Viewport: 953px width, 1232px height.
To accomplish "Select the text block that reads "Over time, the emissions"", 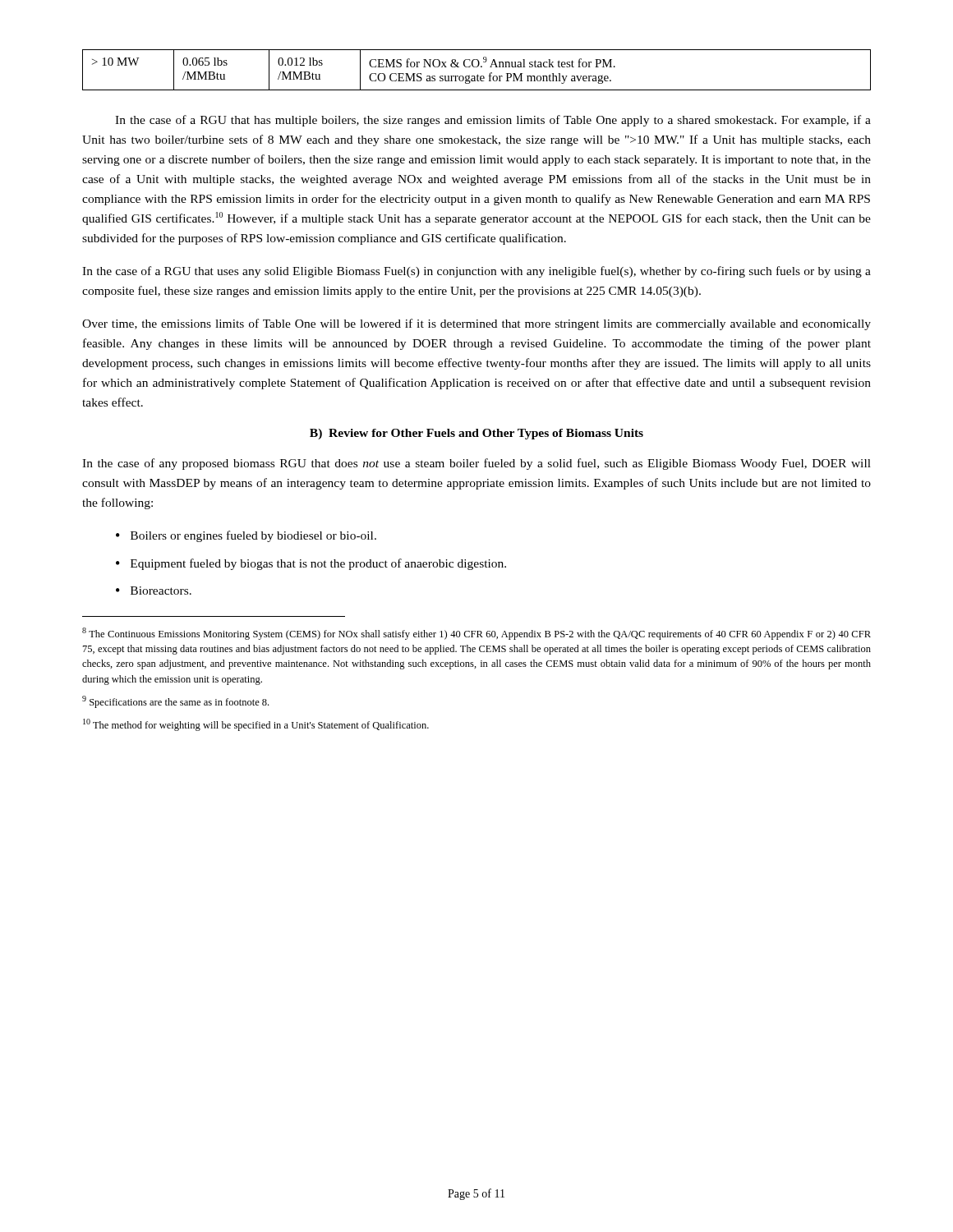I will coord(476,363).
